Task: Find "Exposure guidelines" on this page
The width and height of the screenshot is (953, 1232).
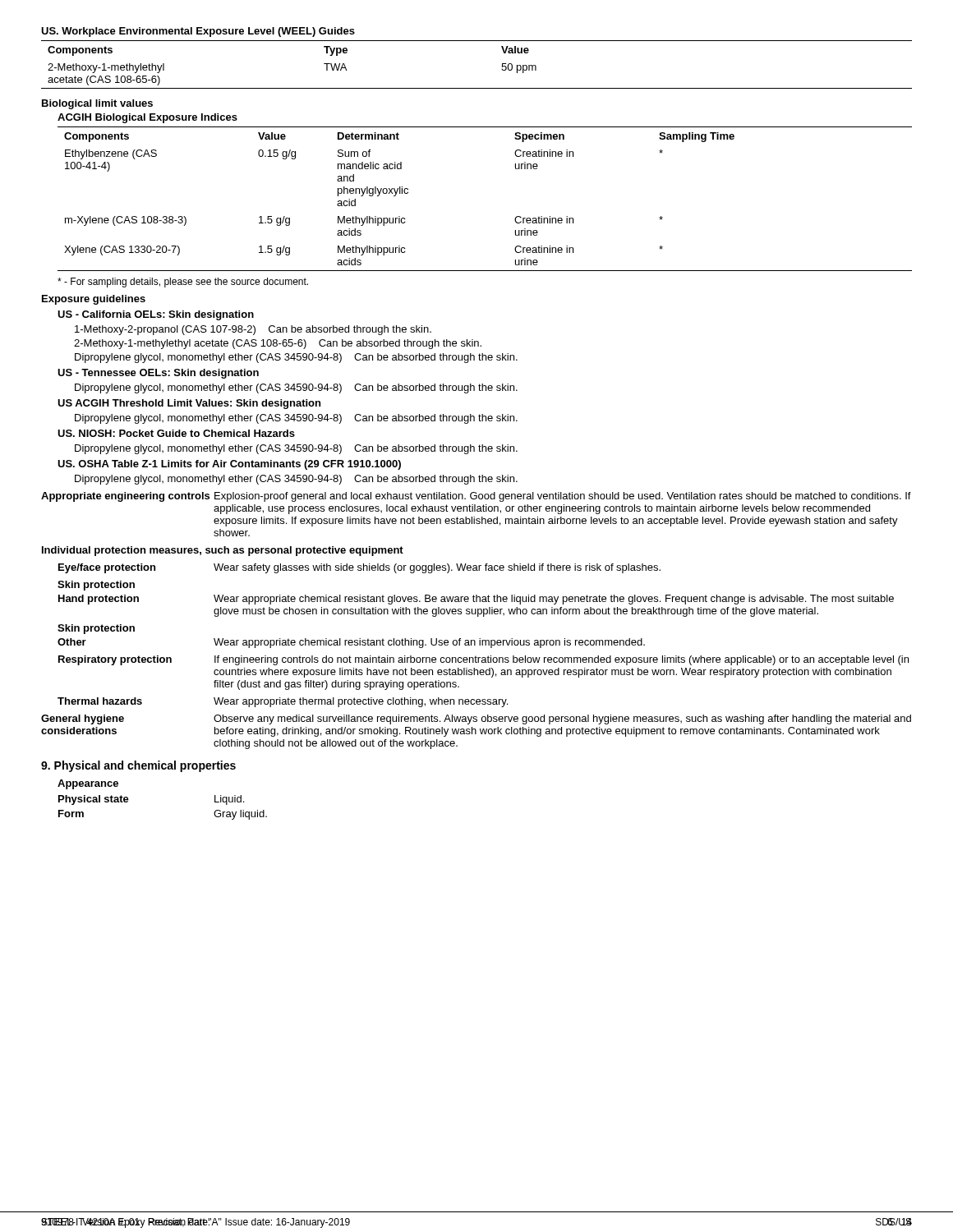Action: pos(93,299)
